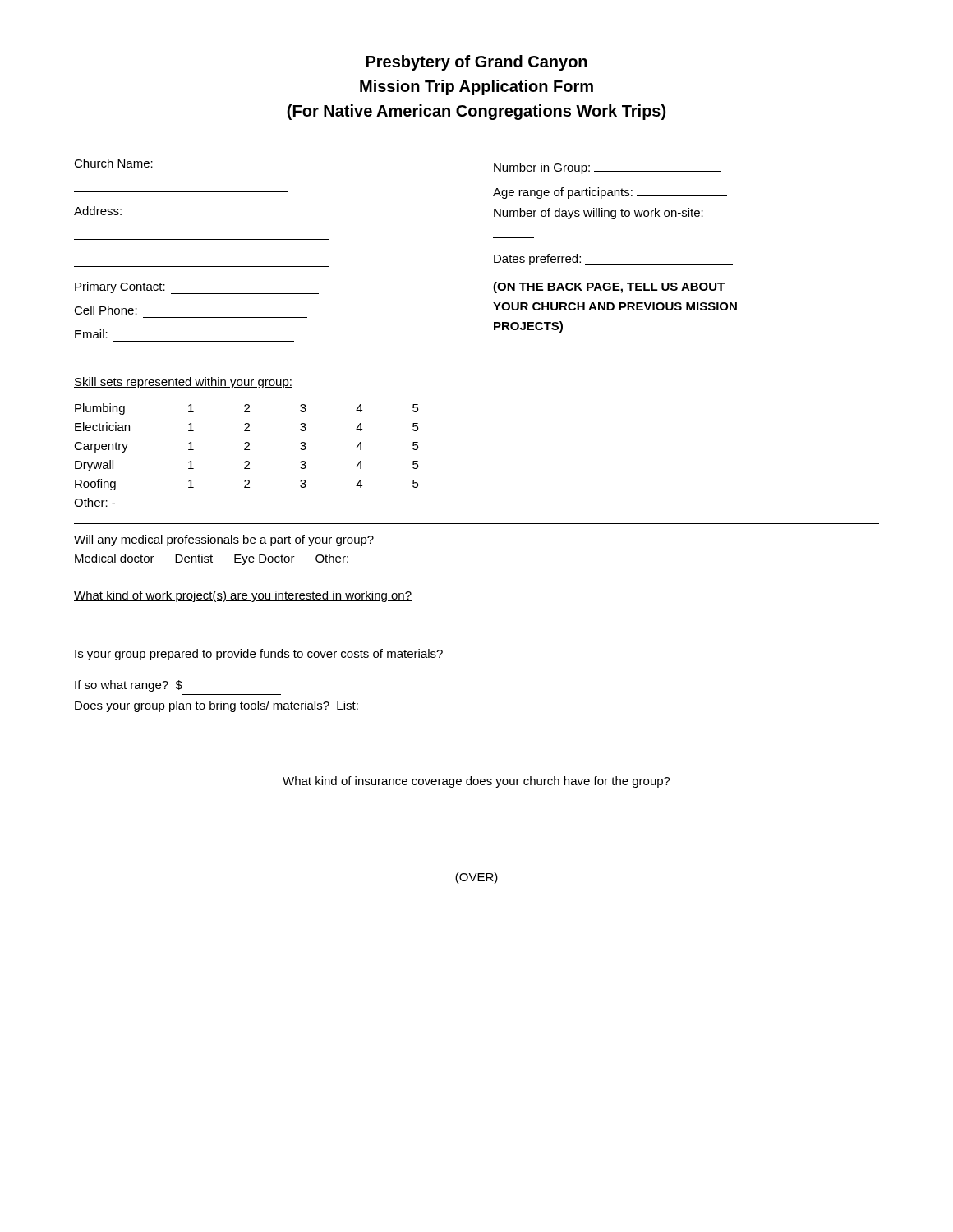The width and height of the screenshot is (953, 1232).
Task: Where is the passage that starts "What kind of work project(s) are you interested"?
Action: [x=243, y=595]
